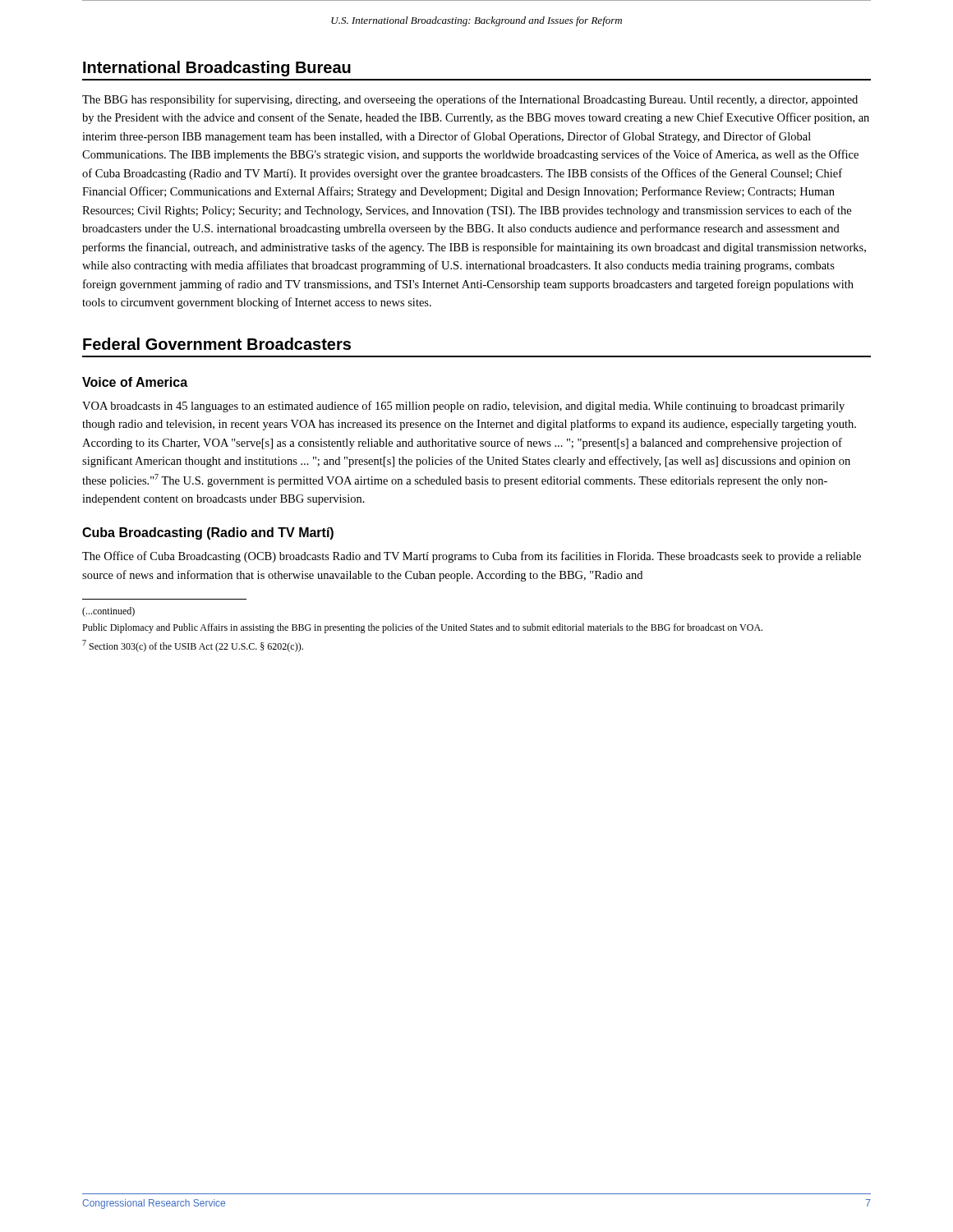Select the section header that says "Voice of America"

pos(135,382)
